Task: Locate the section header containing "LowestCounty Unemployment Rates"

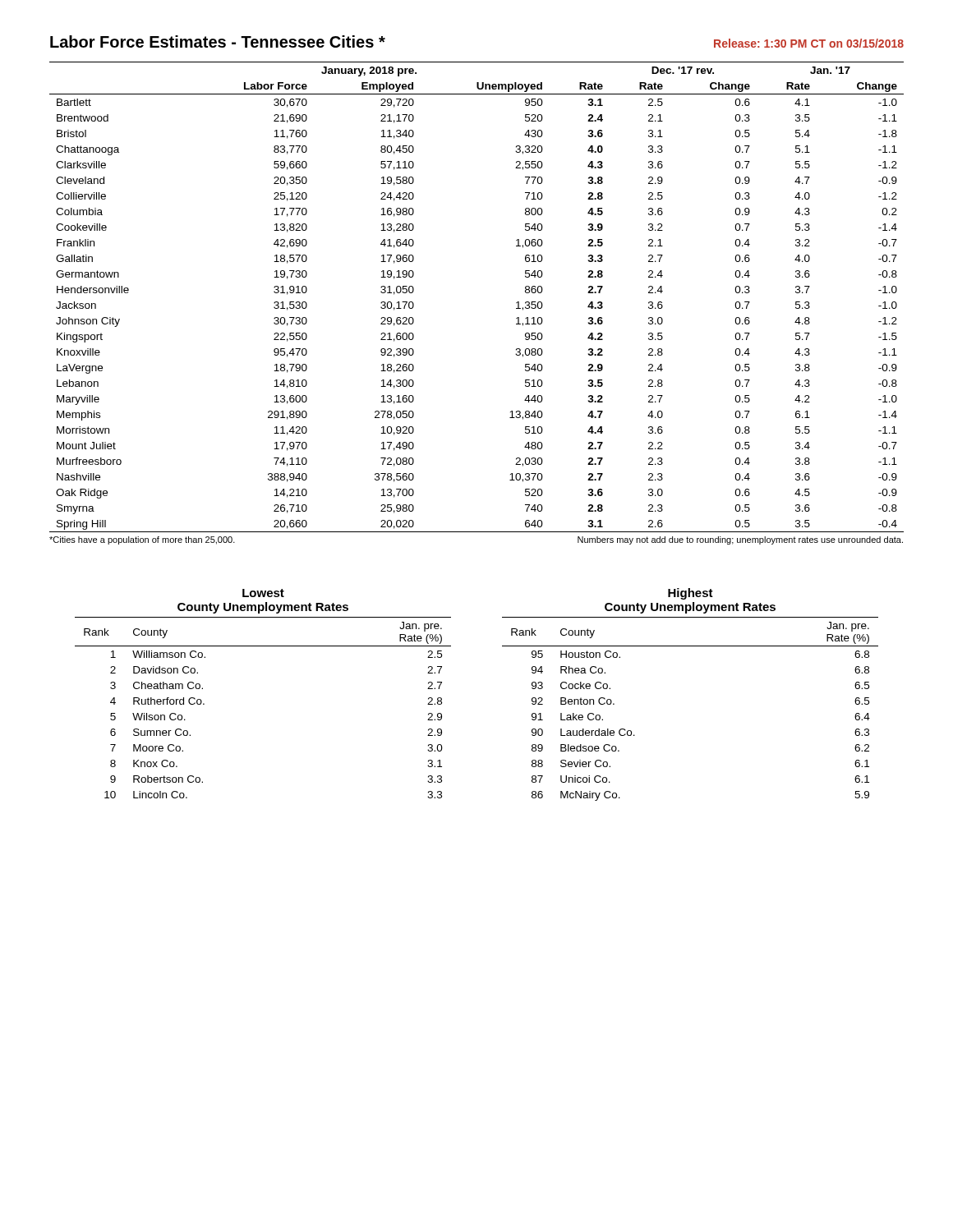Action: tap(263, 600)
